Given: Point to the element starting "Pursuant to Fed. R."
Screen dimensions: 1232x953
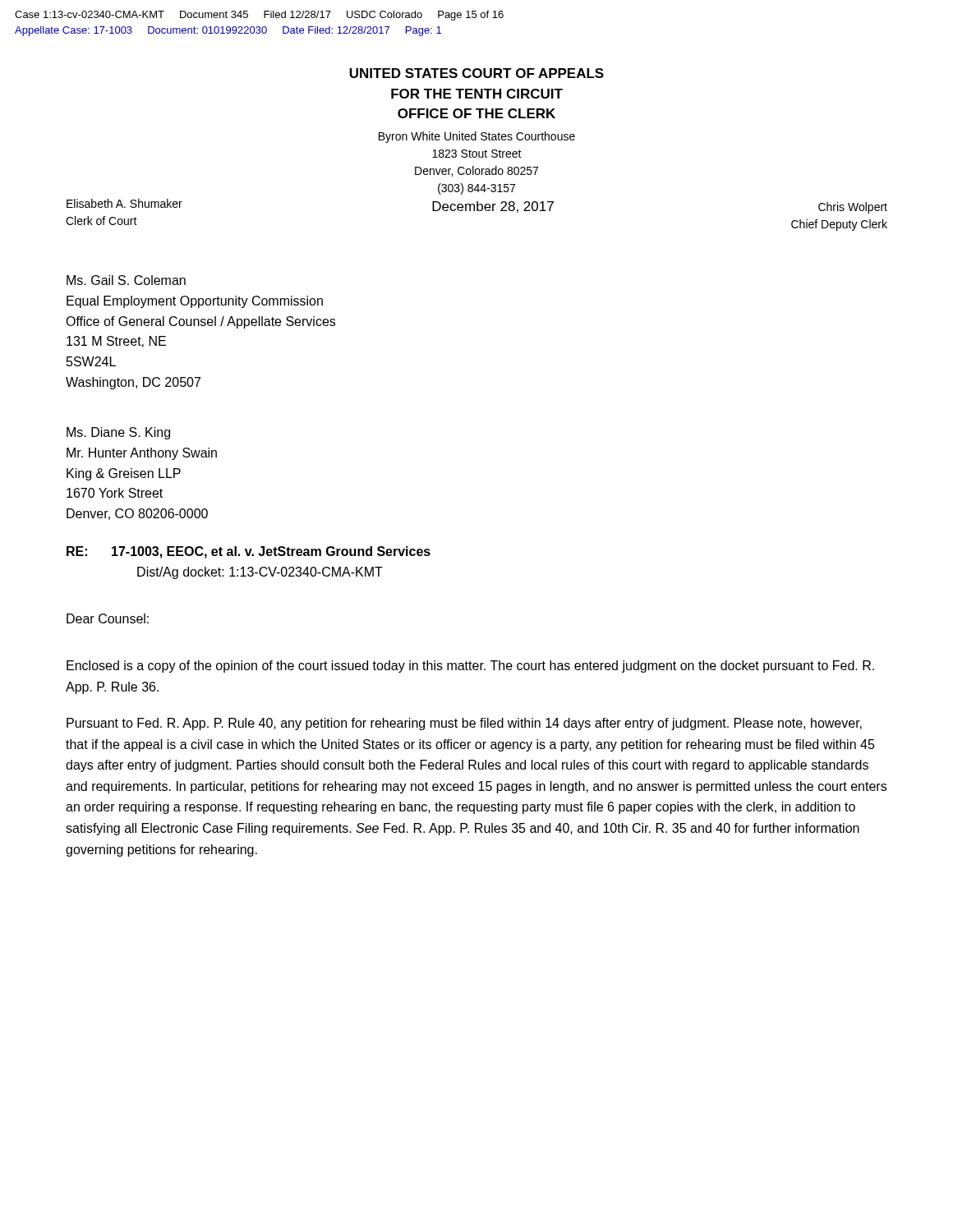Looking at the screenshot, I should coord(476,786).
